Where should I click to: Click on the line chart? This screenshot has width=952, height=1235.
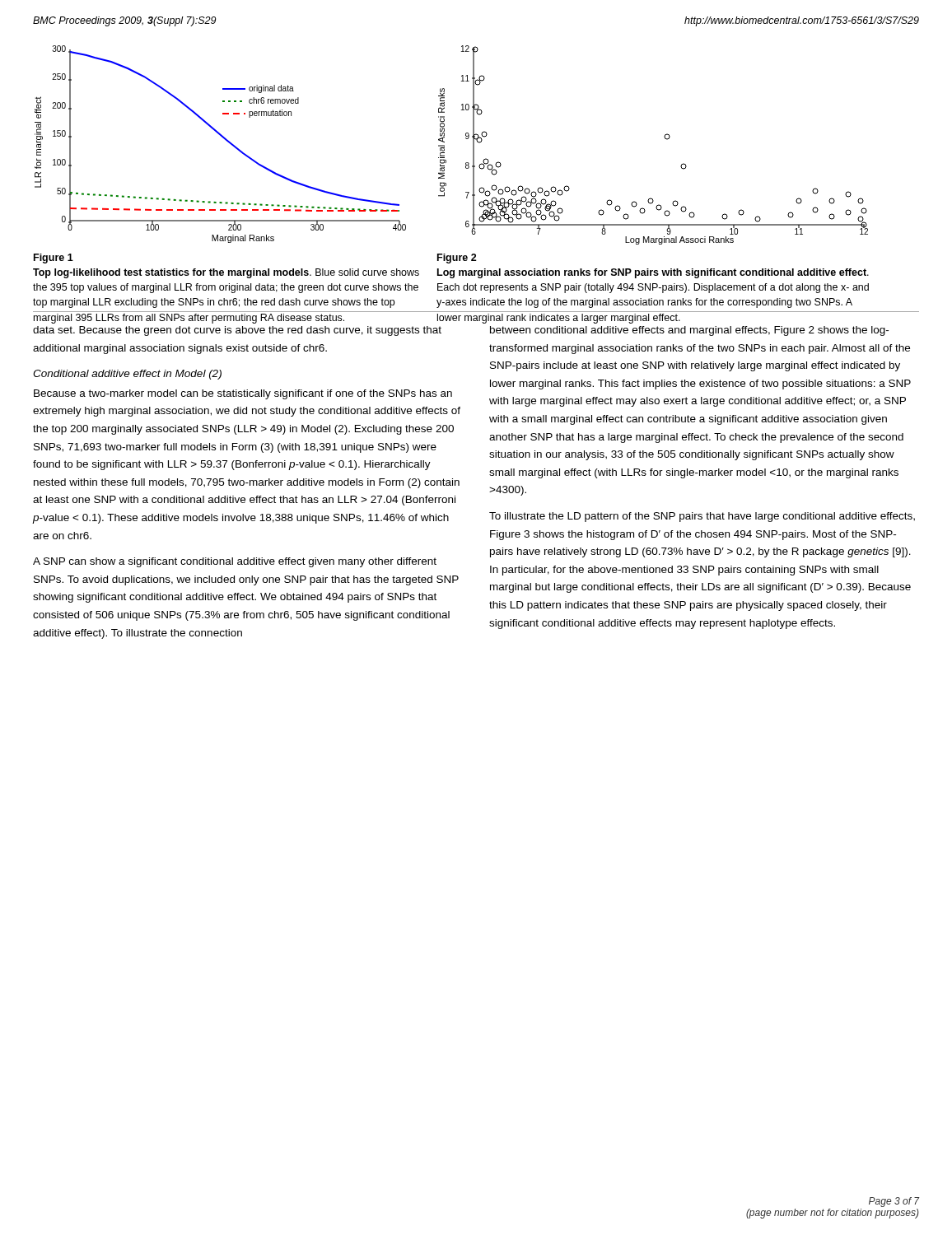[x=226, y=142]
